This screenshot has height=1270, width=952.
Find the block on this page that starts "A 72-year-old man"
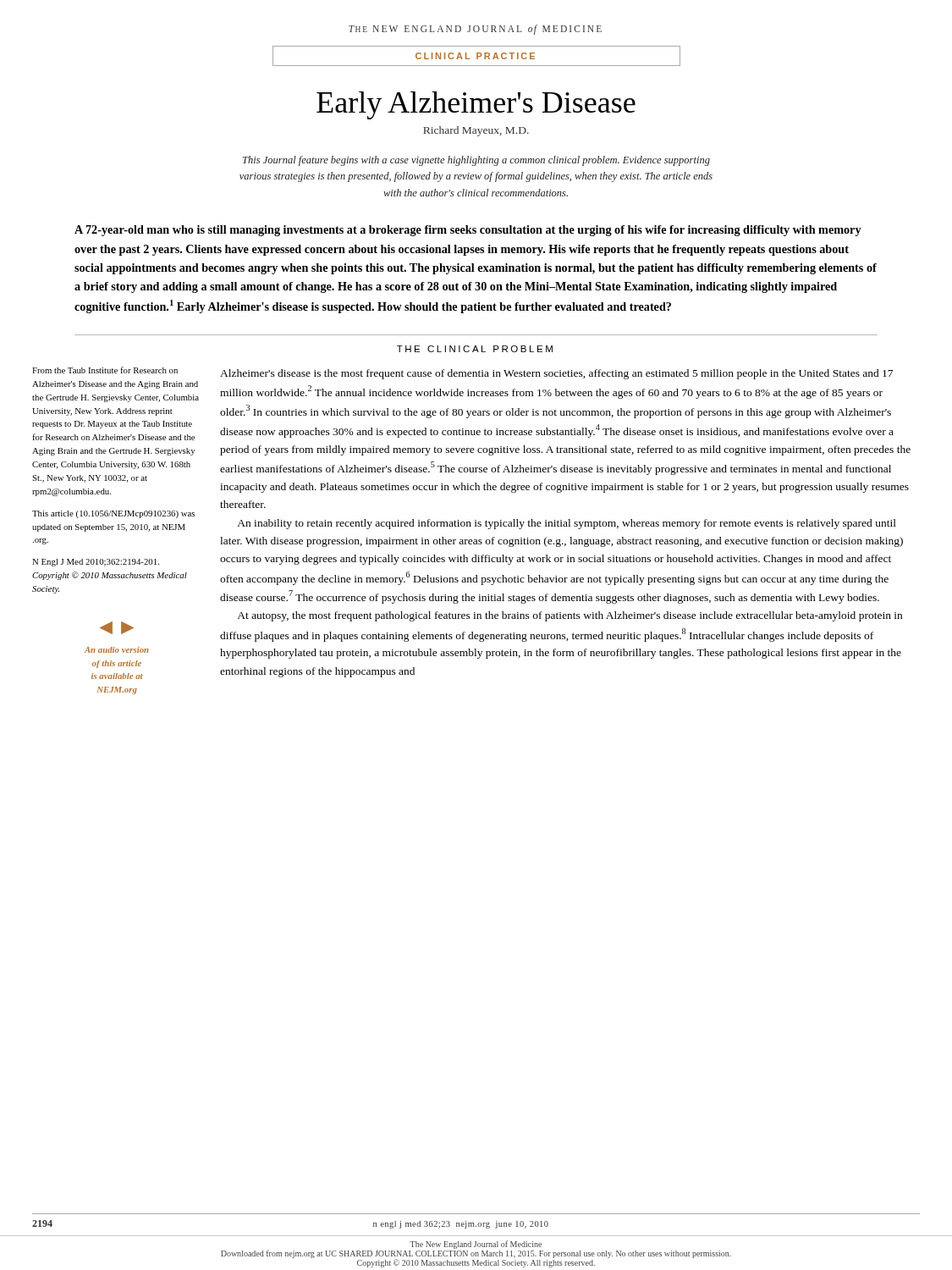(x=475, y=268)
